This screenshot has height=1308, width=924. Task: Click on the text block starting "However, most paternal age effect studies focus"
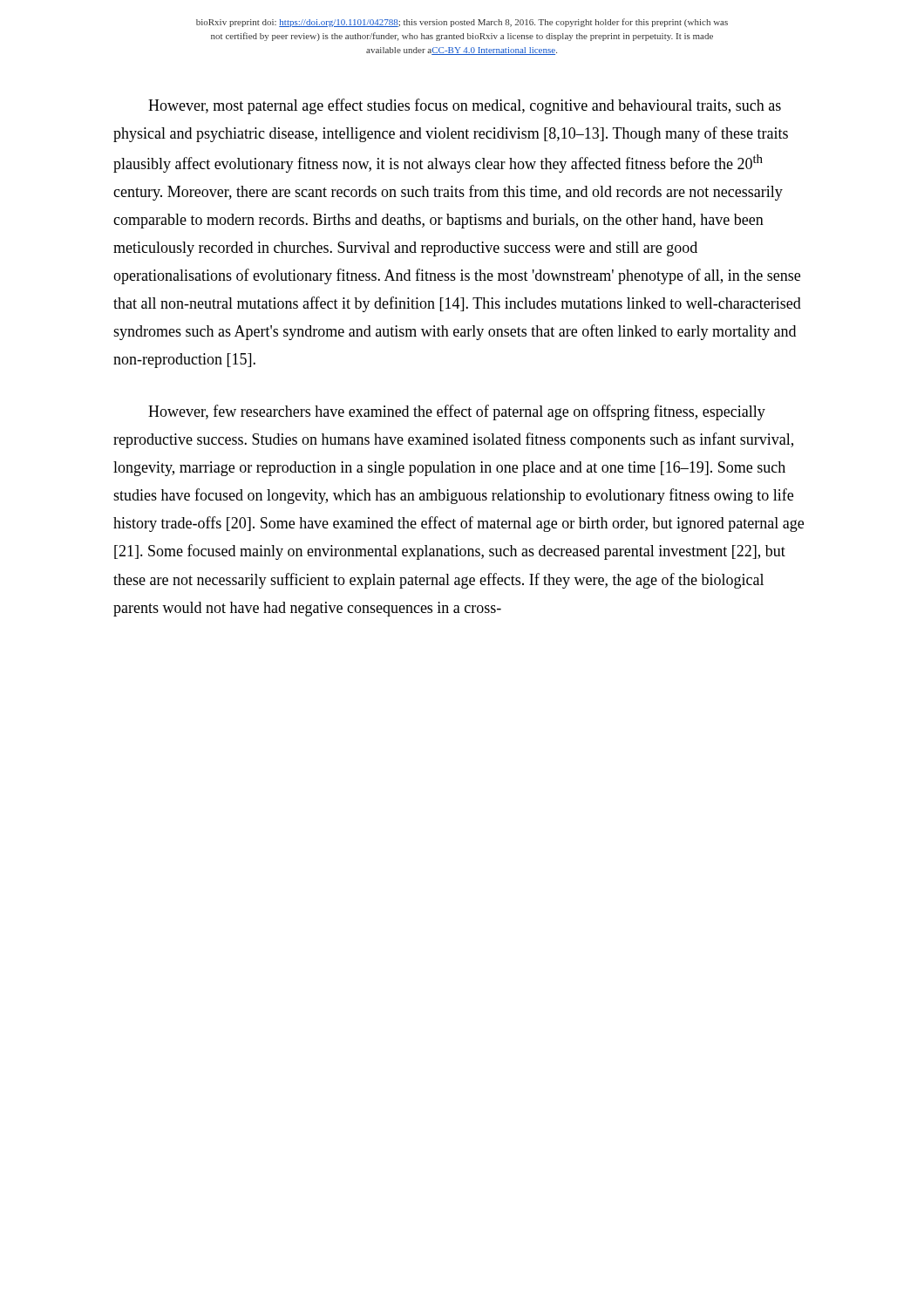coord(462,232)
